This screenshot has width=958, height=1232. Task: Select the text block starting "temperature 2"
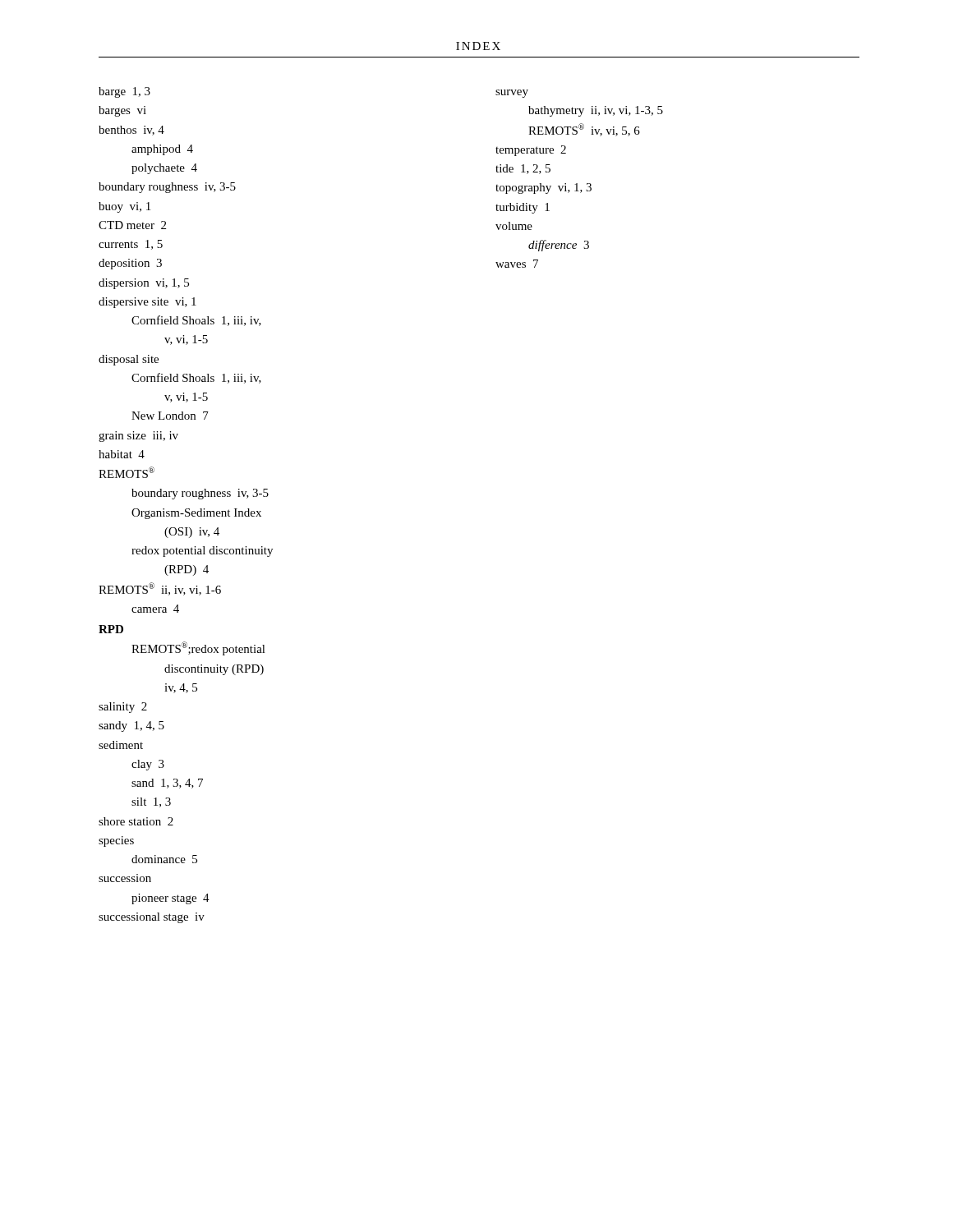tap(531, 149)
